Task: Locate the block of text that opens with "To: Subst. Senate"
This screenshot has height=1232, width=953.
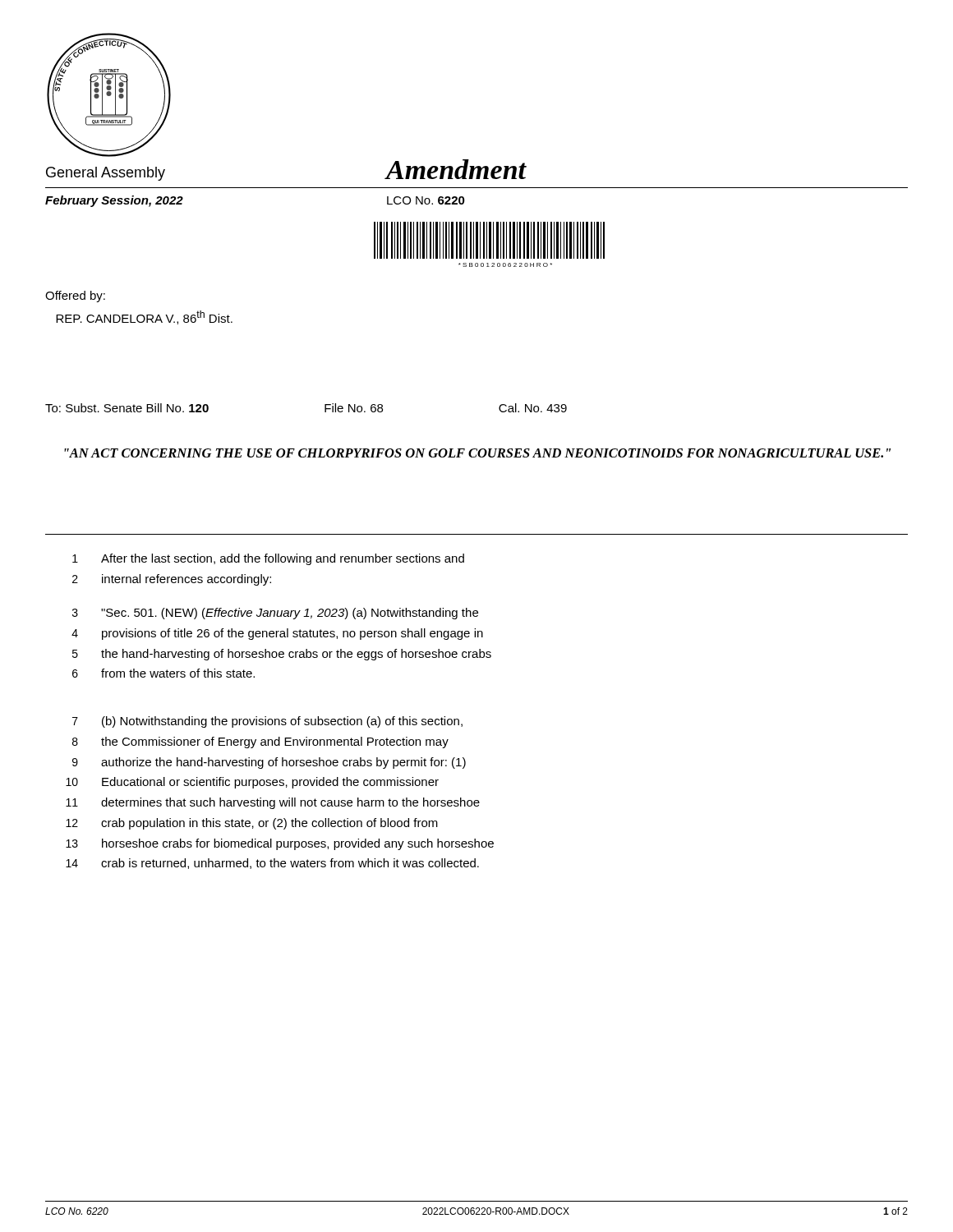Action: (x=121, y=407)
